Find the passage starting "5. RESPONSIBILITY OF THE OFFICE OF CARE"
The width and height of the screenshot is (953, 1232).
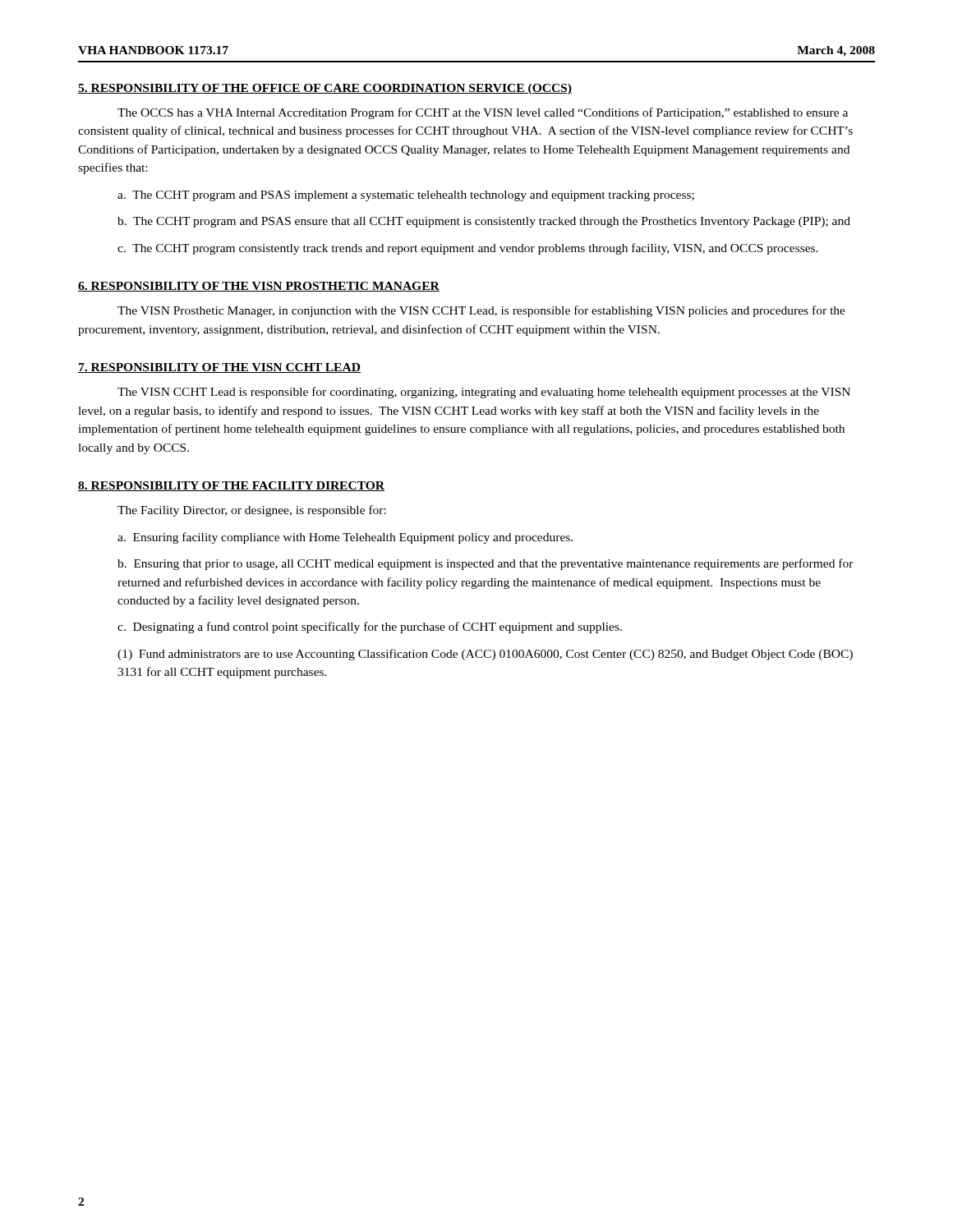(x=325, y=87)
